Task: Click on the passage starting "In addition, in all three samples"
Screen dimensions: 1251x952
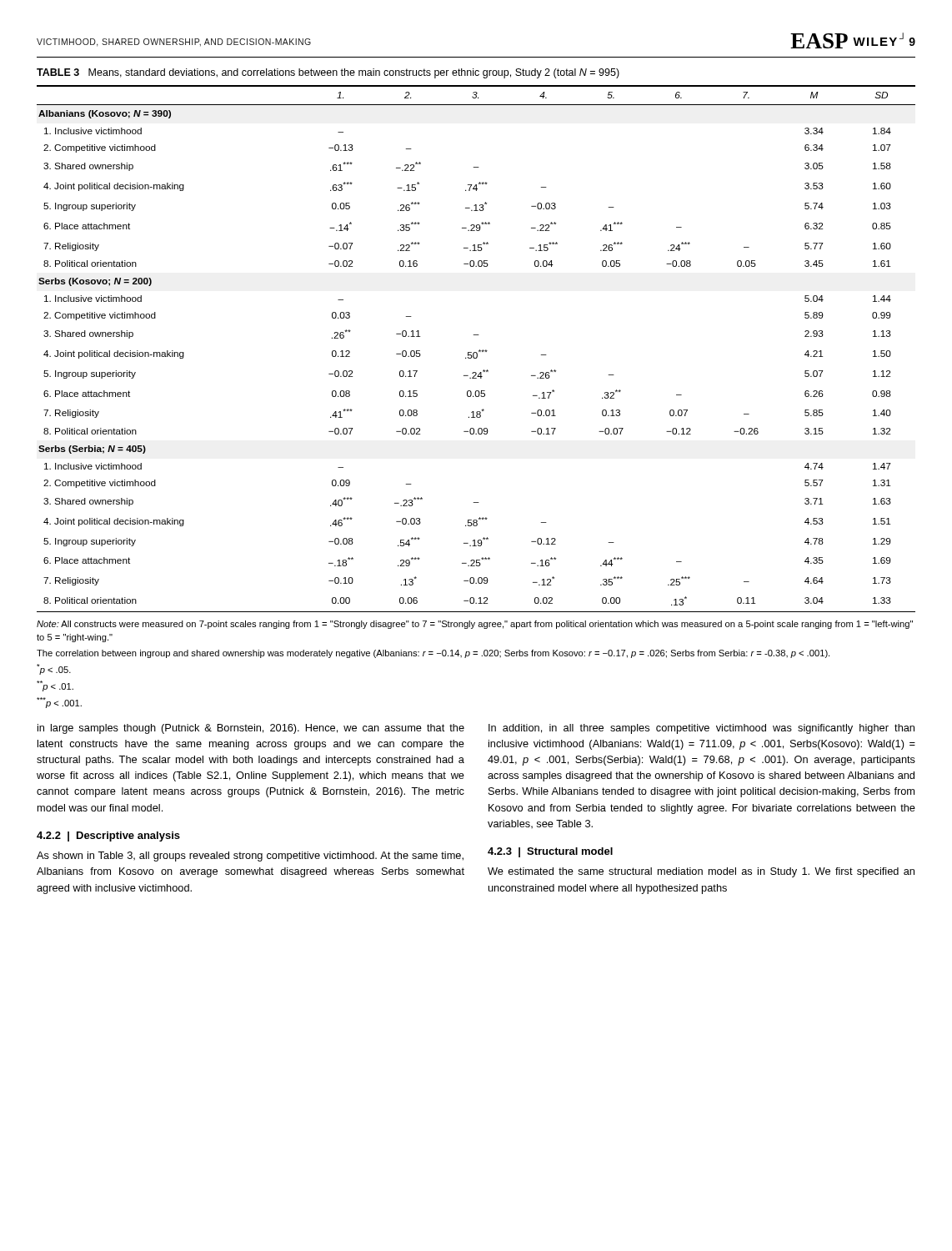Action: coord(702,775)
